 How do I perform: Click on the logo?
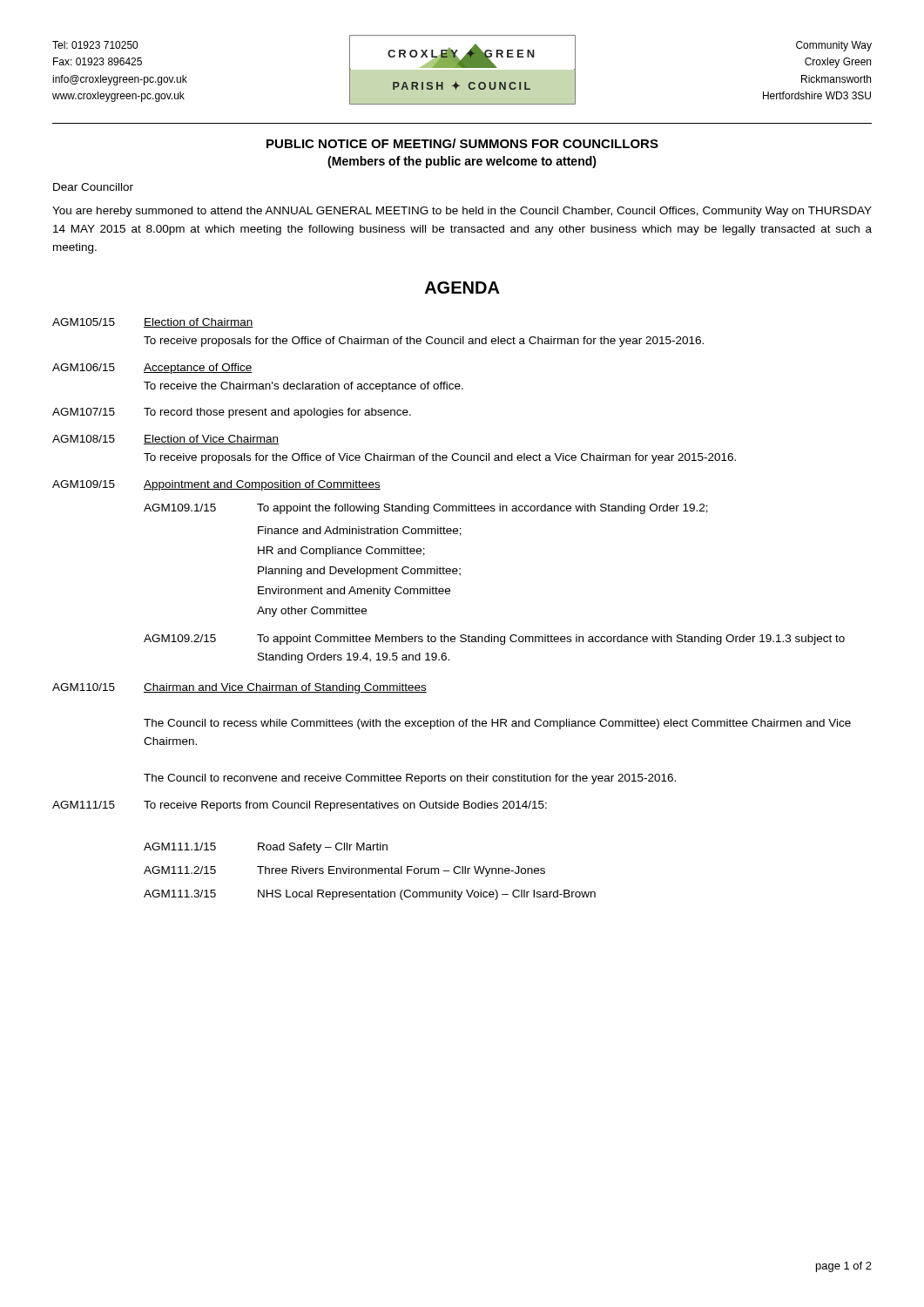point(462,71)
